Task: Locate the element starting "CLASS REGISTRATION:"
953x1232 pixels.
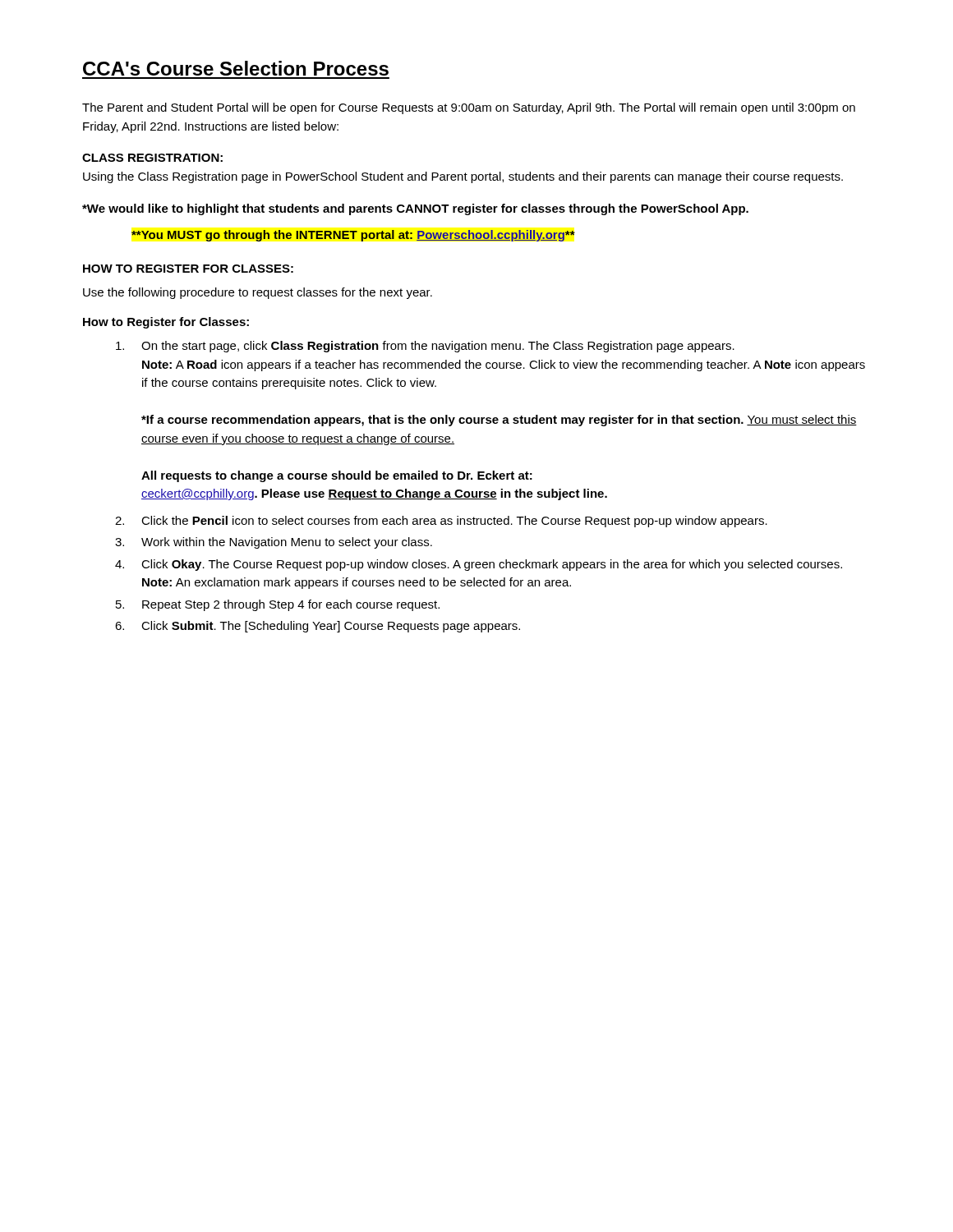Action: (153, 157)
